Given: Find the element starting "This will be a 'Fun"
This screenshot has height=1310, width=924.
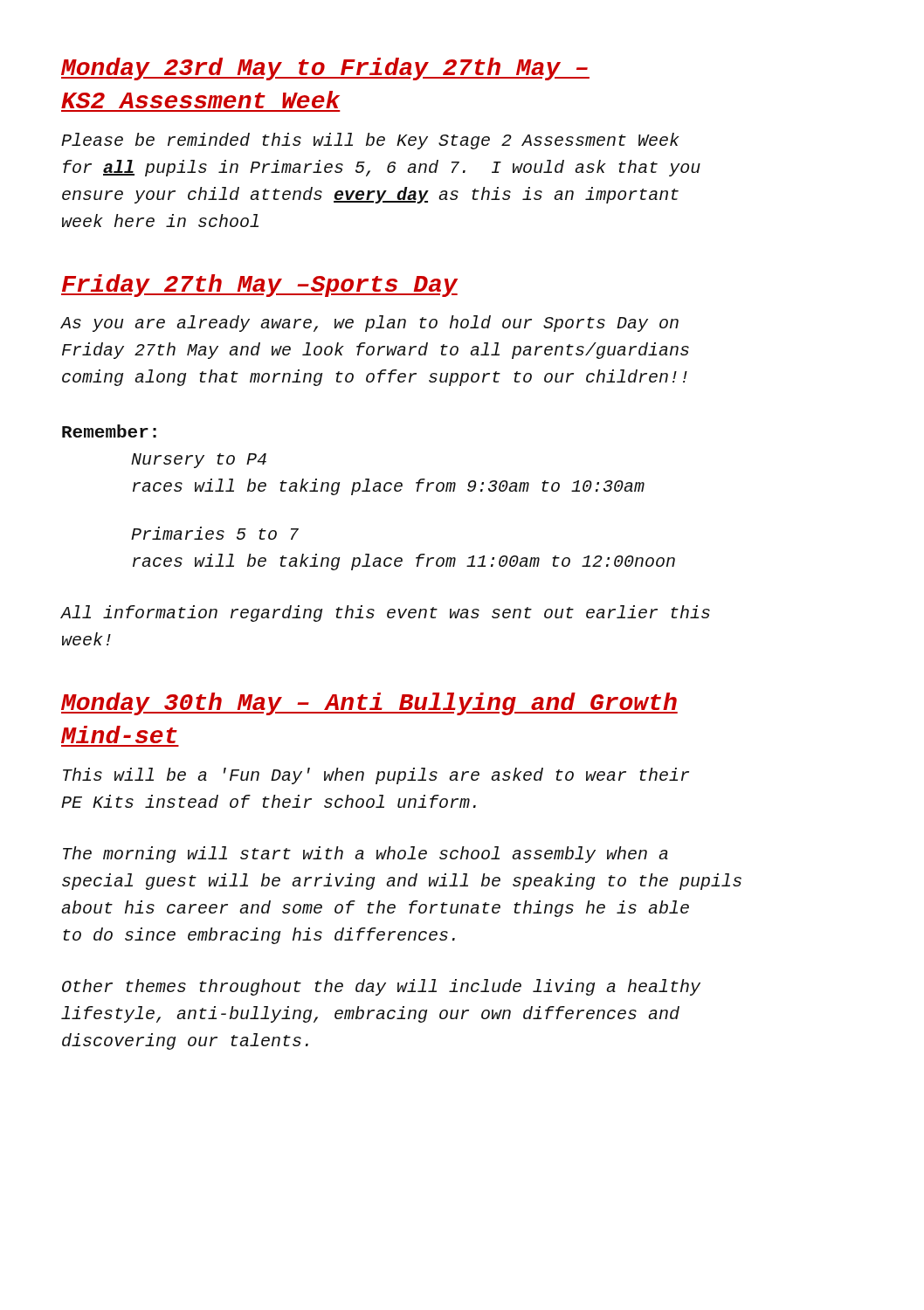Looking at the screenshot, I should (x=376, y=790).
